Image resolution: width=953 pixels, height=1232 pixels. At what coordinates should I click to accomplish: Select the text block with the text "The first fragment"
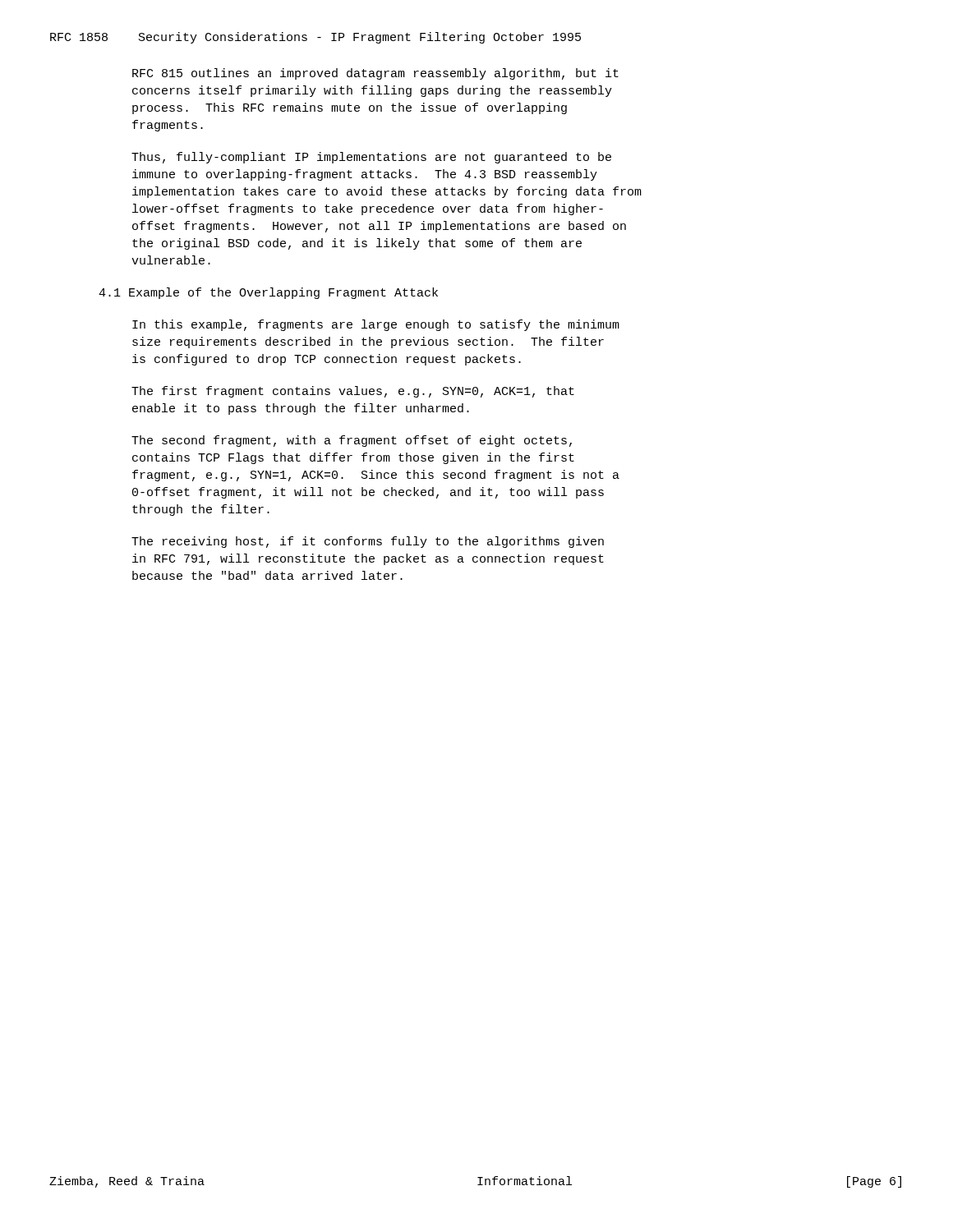point(353,401)
